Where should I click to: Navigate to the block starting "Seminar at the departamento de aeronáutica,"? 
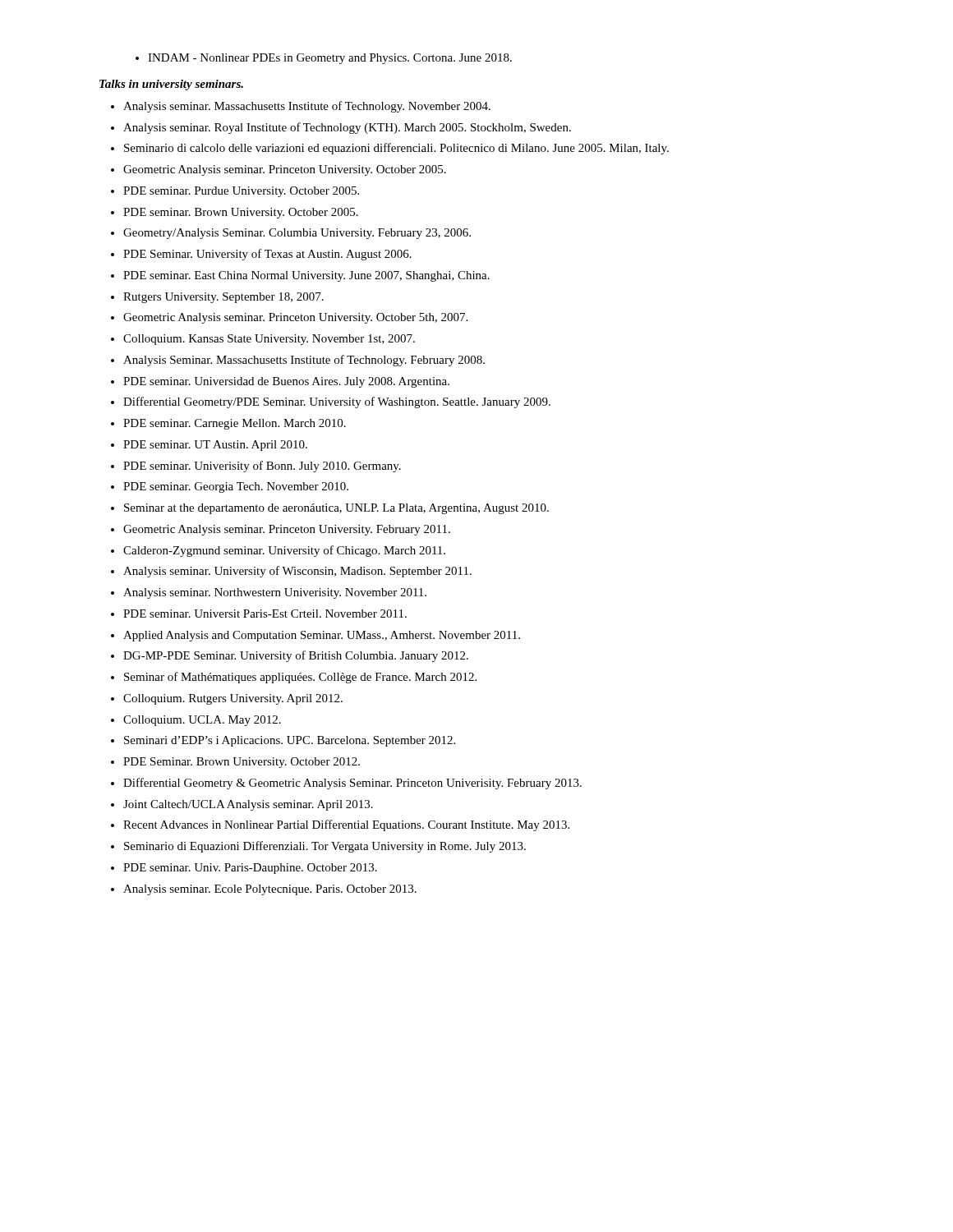click(476, 508)
